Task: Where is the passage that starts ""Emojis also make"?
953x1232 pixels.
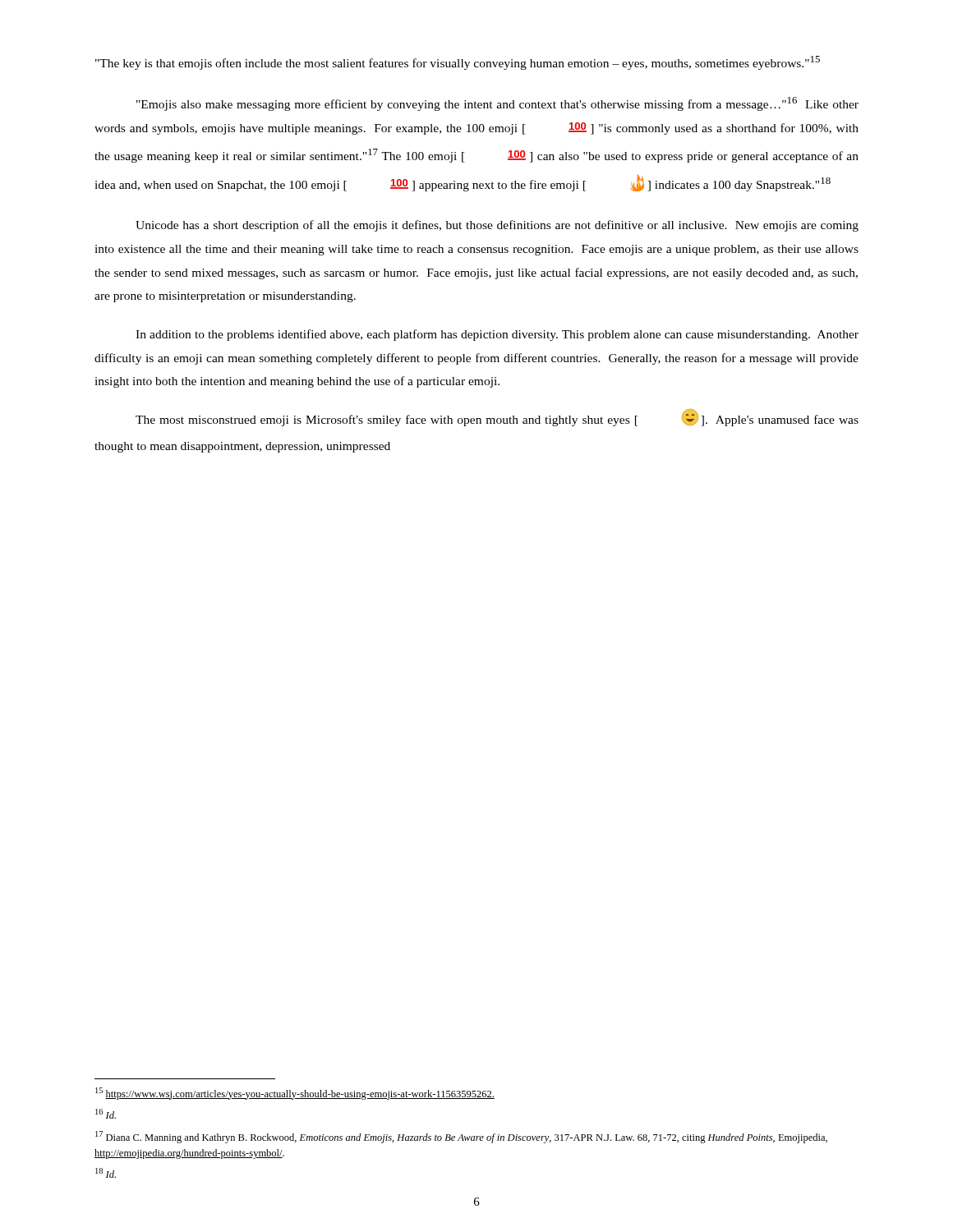Action: click(497, 104)
